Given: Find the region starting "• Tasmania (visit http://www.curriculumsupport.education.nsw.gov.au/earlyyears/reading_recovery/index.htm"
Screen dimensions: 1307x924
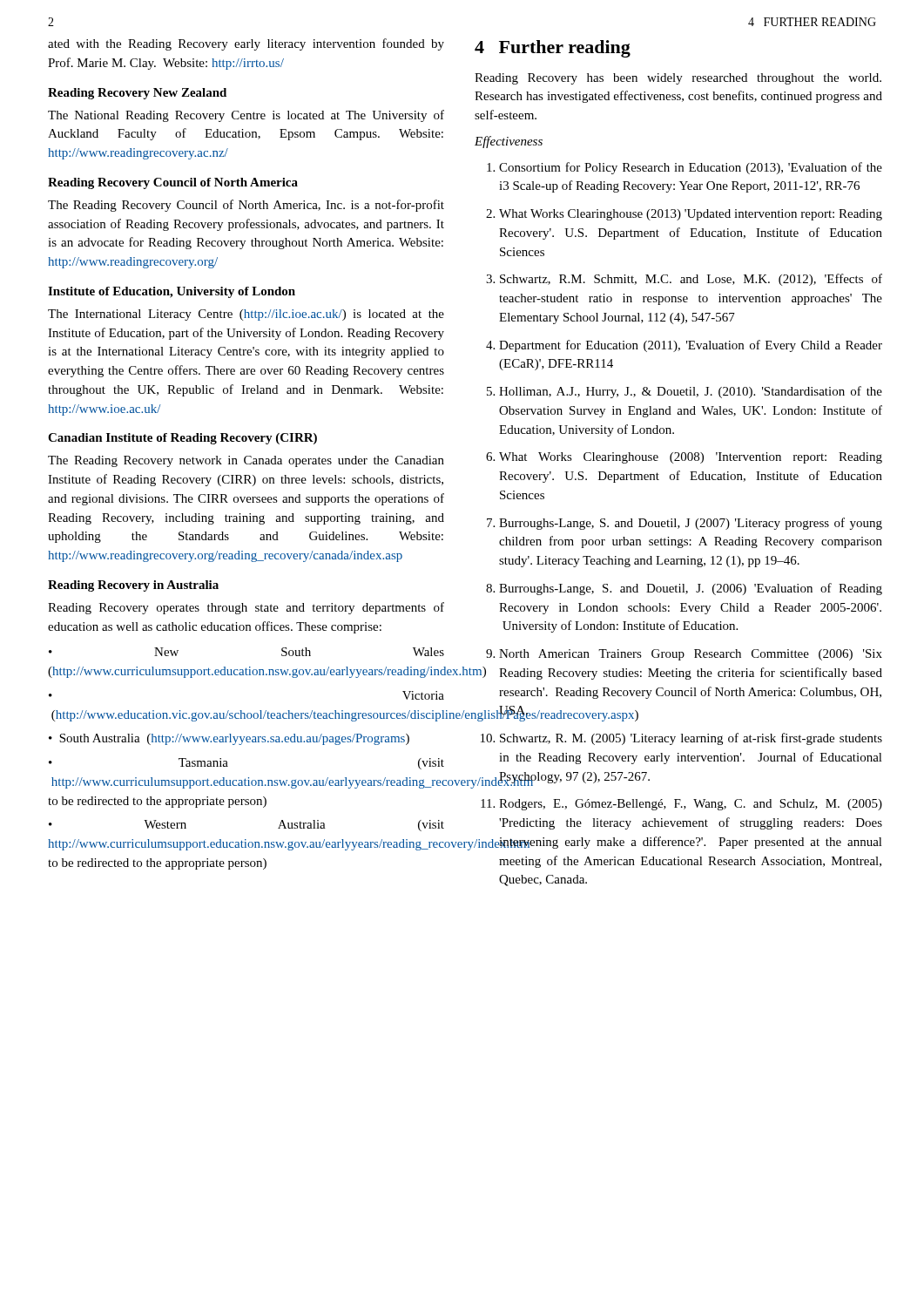Looking at the screenshot, I should coord(246,781).
